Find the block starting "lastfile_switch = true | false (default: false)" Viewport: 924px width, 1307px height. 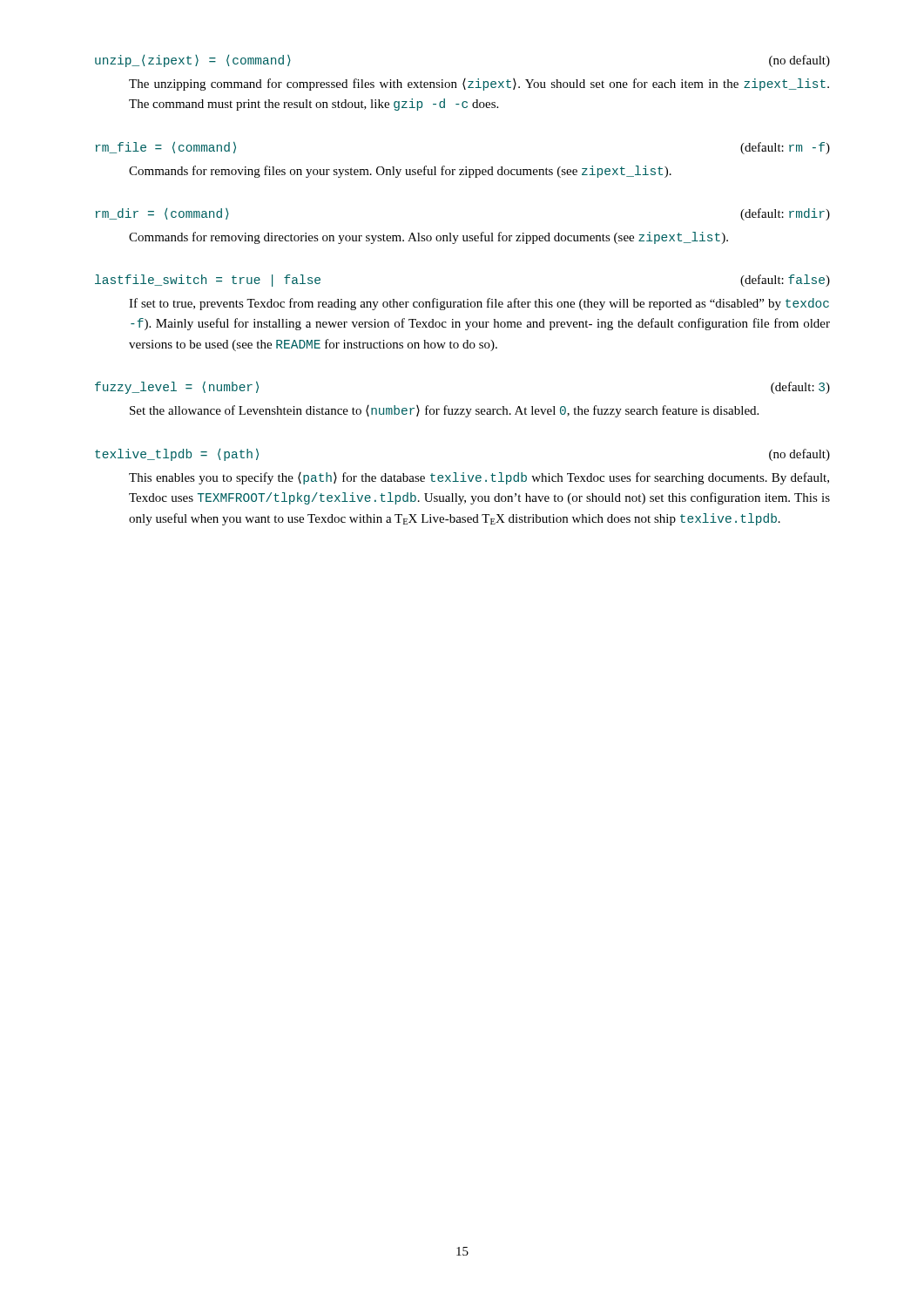(462, 314)
